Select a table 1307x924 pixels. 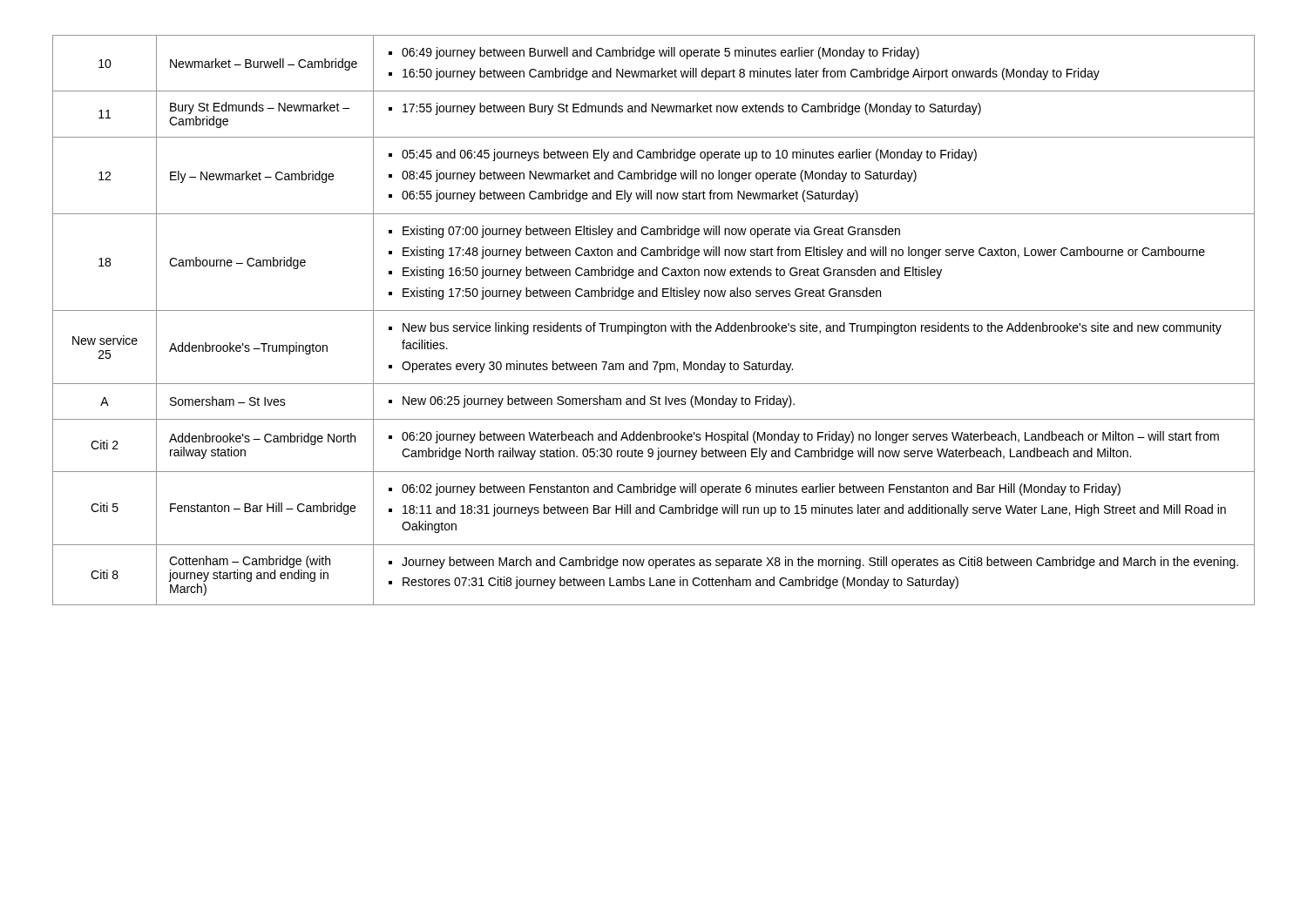tap(654, 320)
